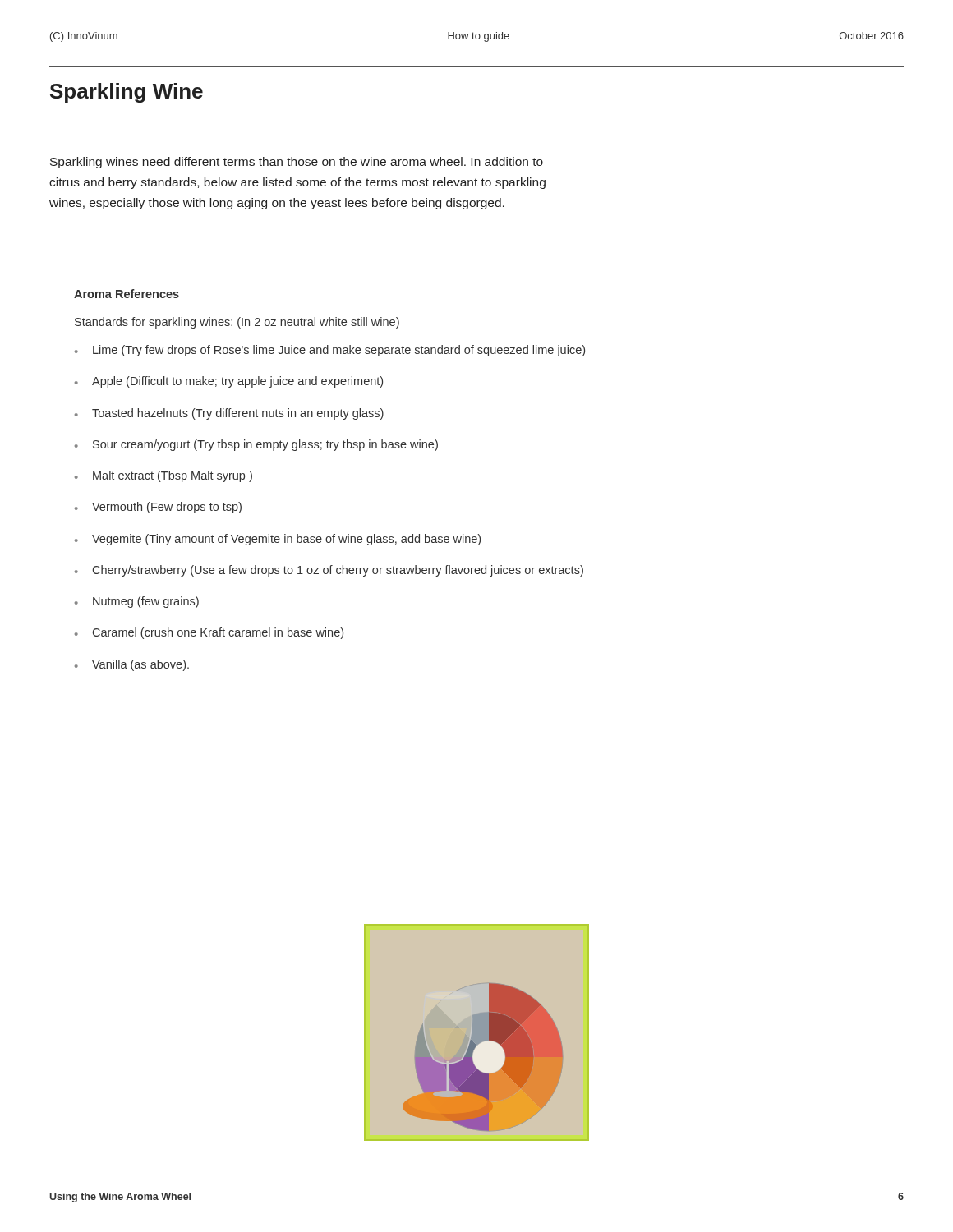
Task: Find the block on this page that starts "Sparkling wines need different terms than those"
Action: (x=298, y=182)
